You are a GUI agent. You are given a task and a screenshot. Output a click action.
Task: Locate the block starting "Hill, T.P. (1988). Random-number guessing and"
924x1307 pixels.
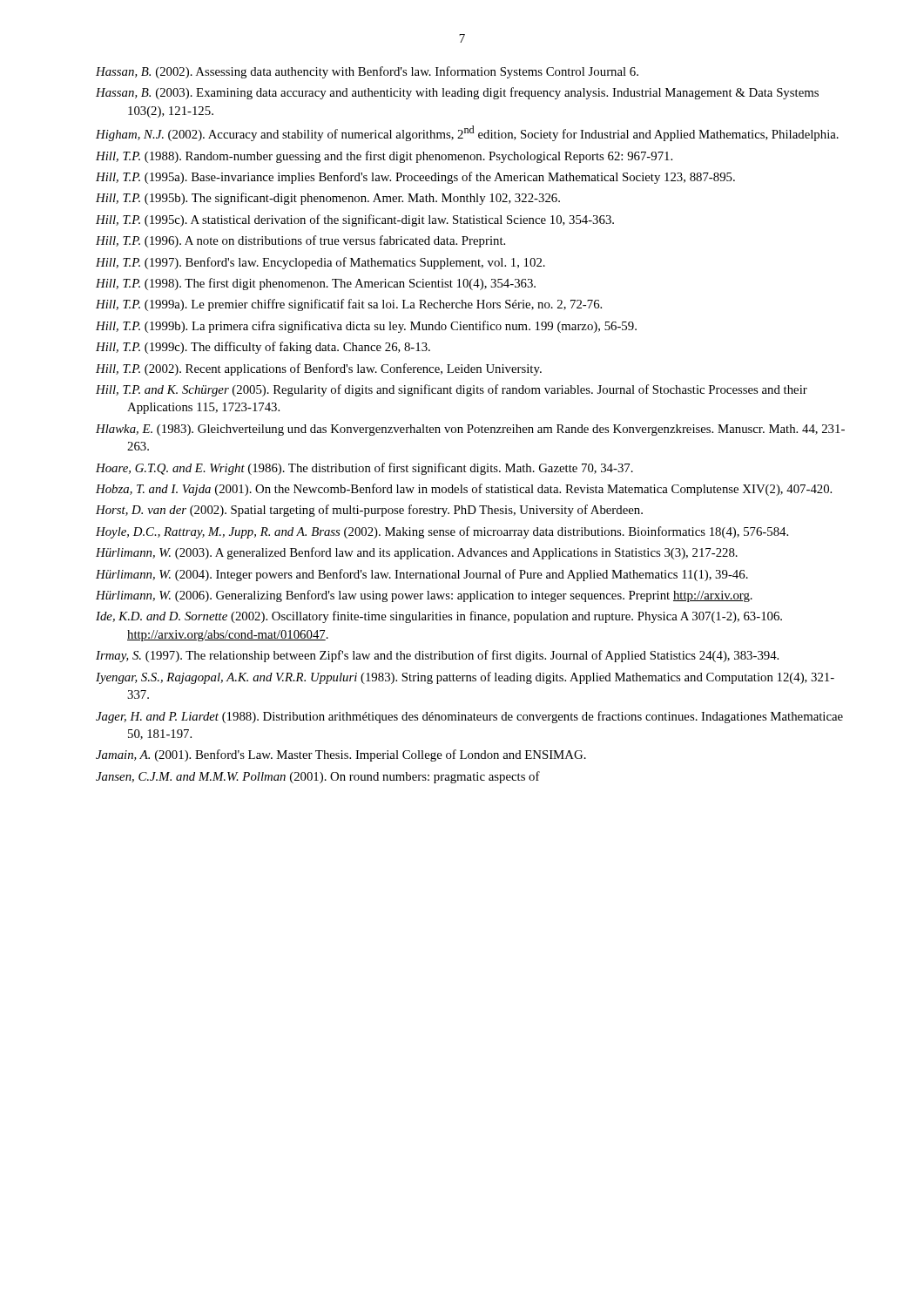pyautogui.click(x=385, y=156)
